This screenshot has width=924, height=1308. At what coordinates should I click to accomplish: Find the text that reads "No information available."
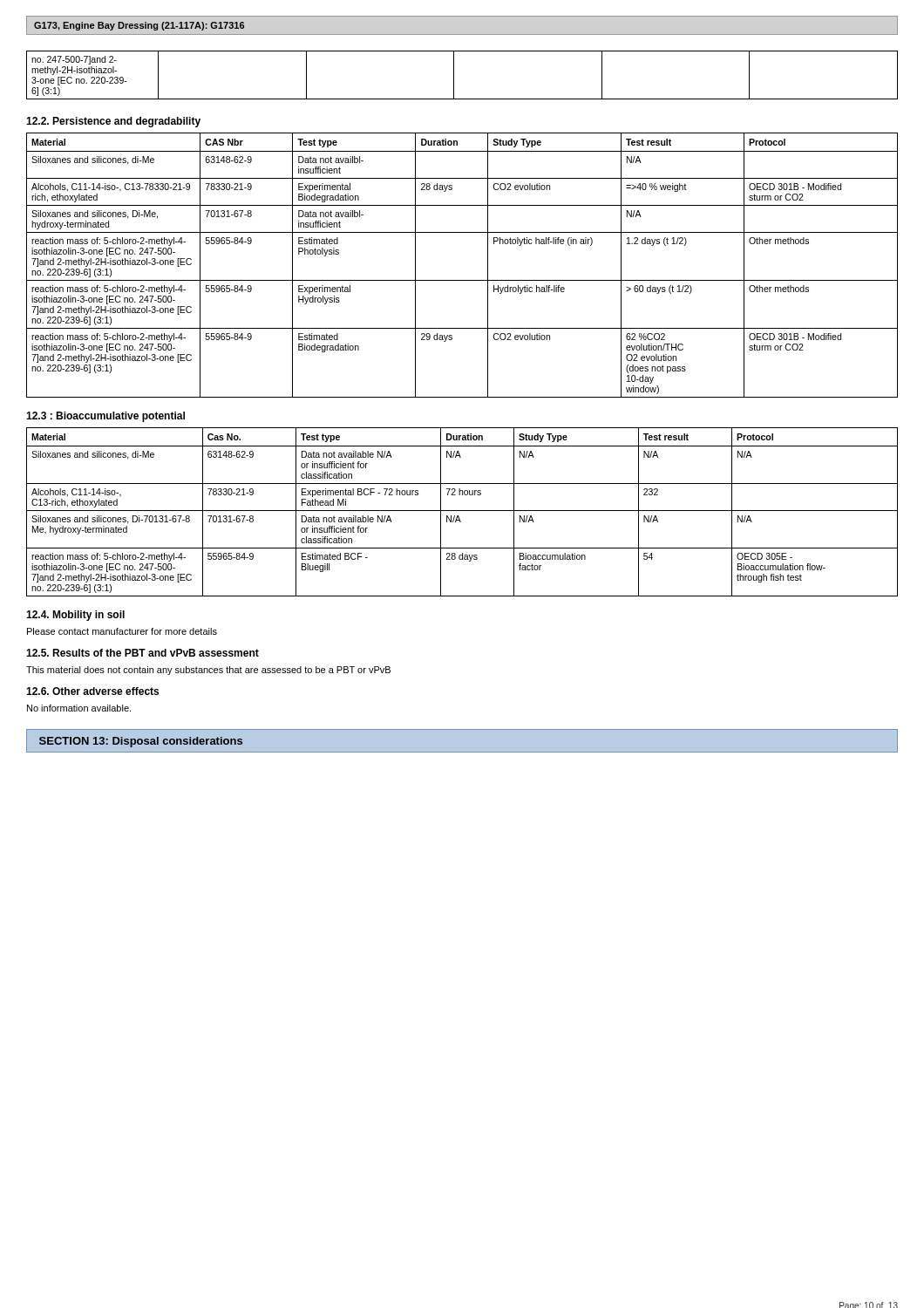[79, 708]
